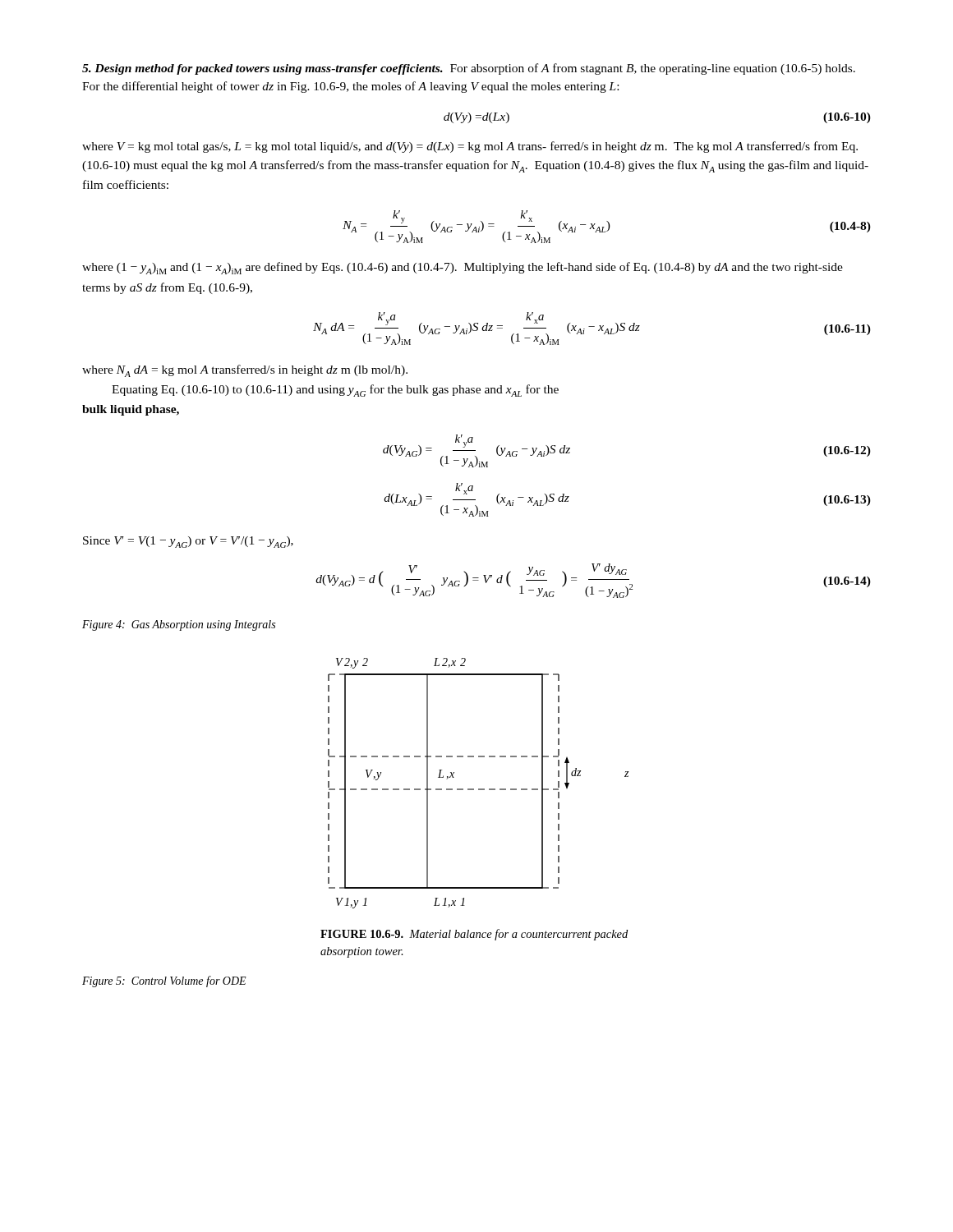Click the passage that begins "where (1 − yA)iM and (1"

(462, 277)
